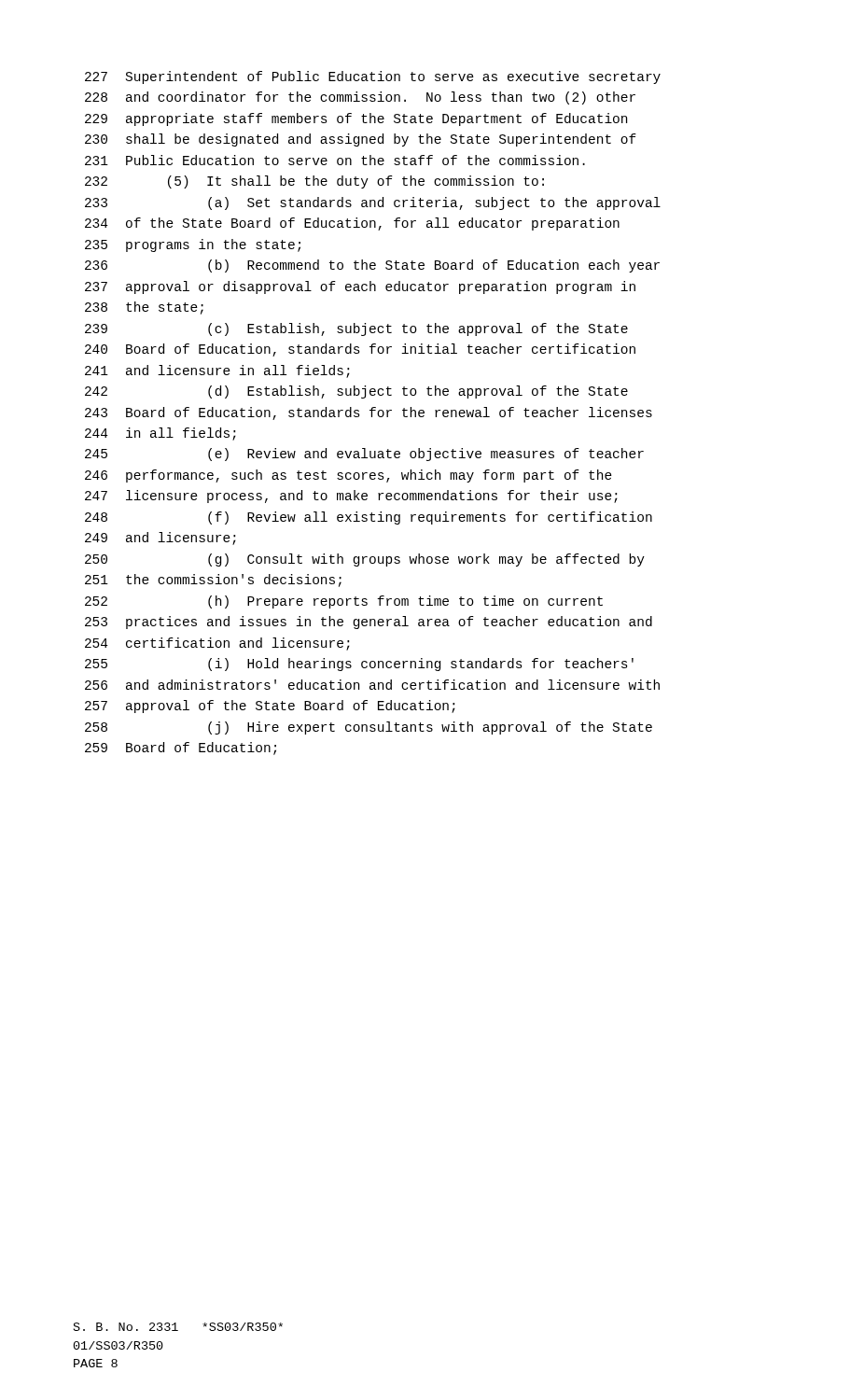Point to the text starting "239 (c) Establish, subject to the approval of"

coord(430,329)
